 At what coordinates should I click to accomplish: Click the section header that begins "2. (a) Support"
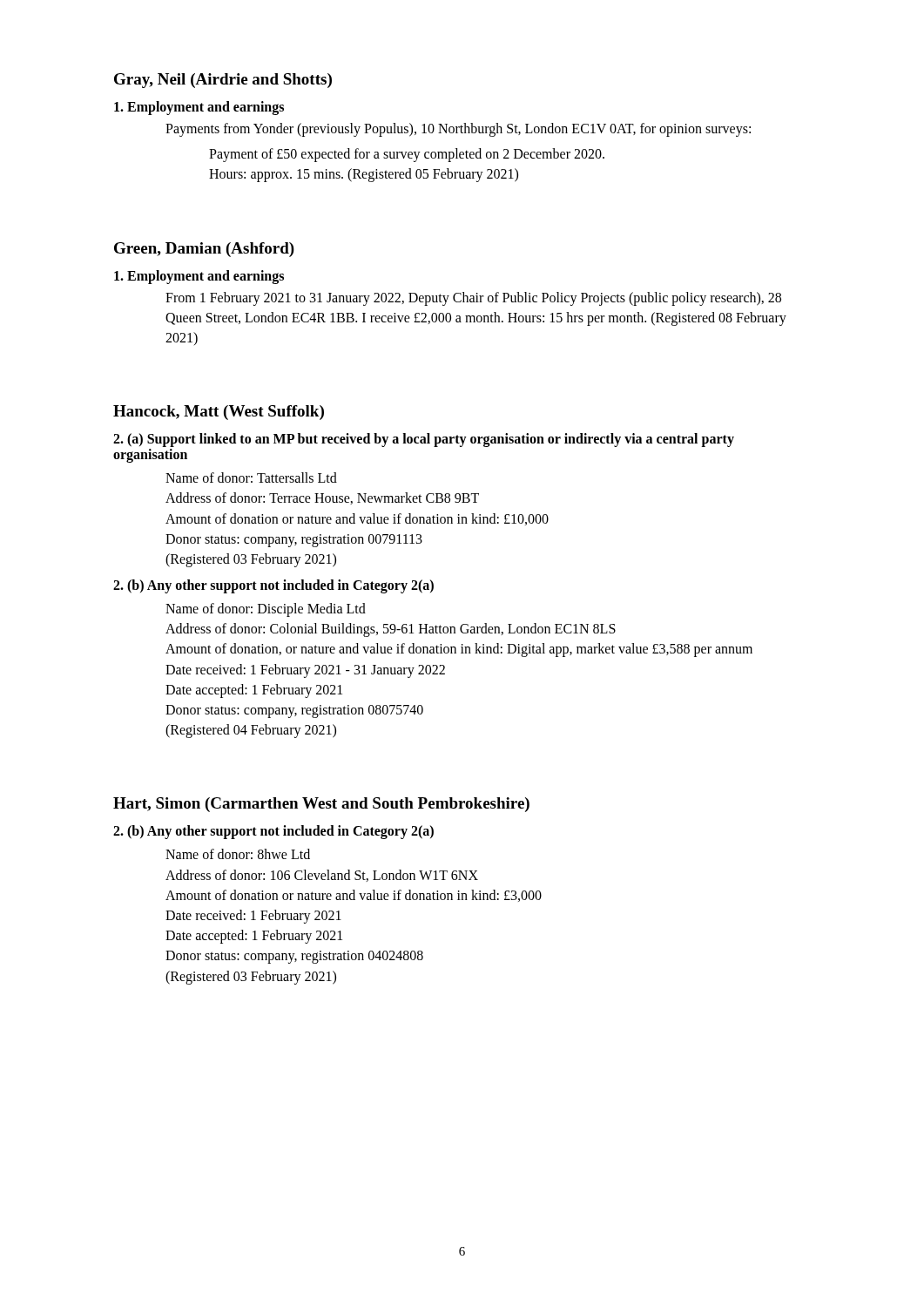click(x=424, y=447)
